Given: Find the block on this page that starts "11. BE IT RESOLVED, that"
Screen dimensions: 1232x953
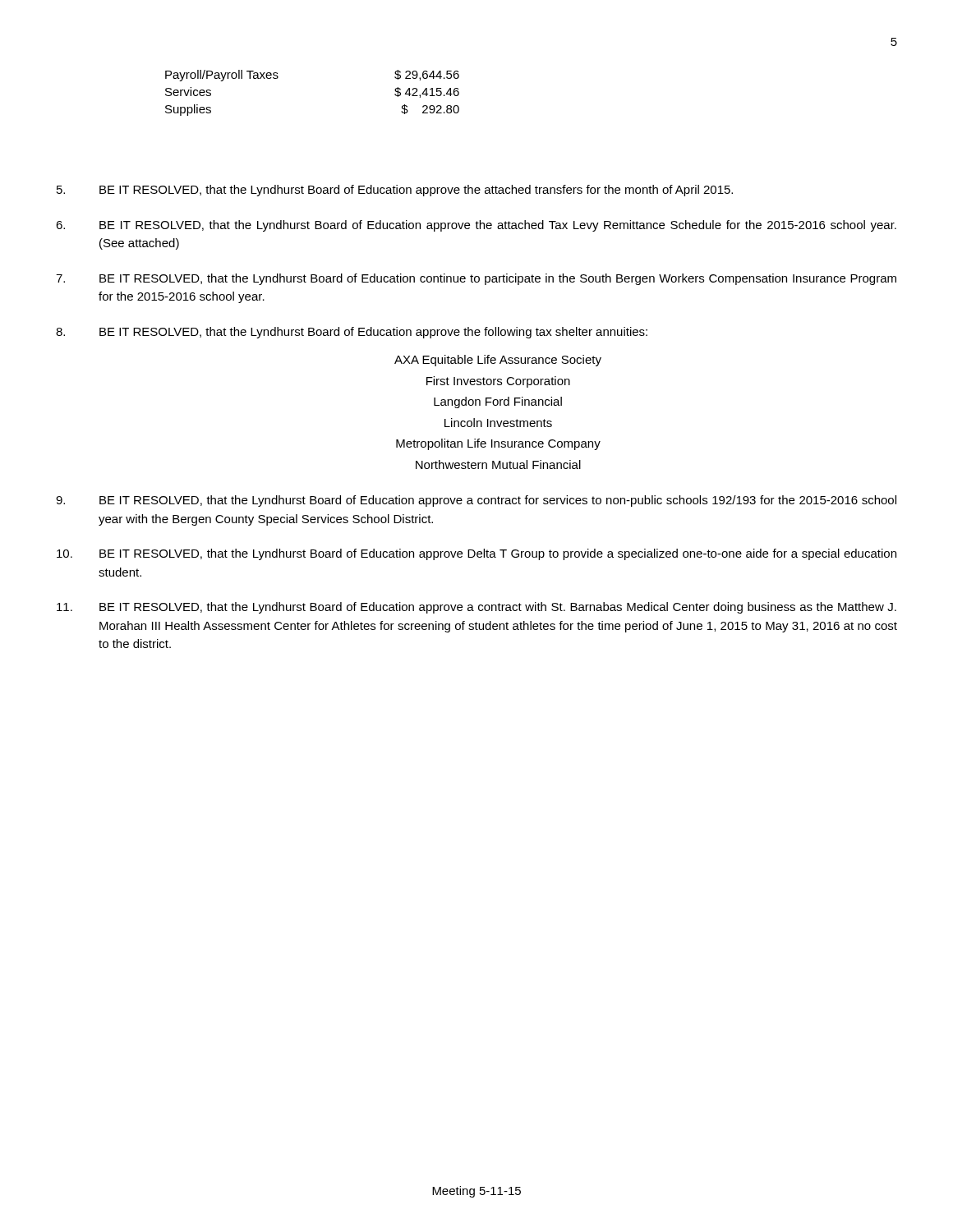Looking at the screenshot, I should pos(476,626).
